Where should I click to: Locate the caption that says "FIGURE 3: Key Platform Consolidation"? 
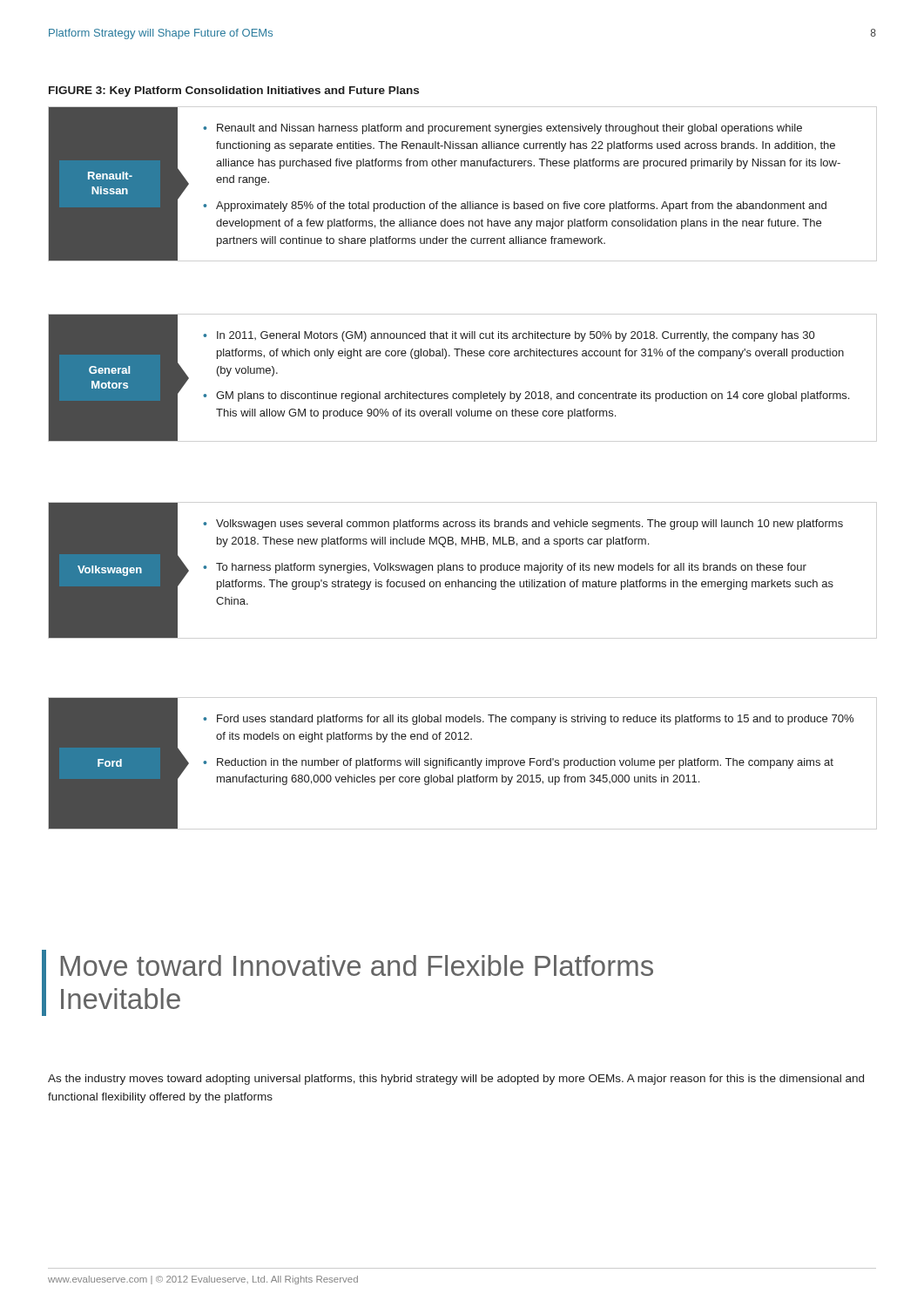click(234, 90)
